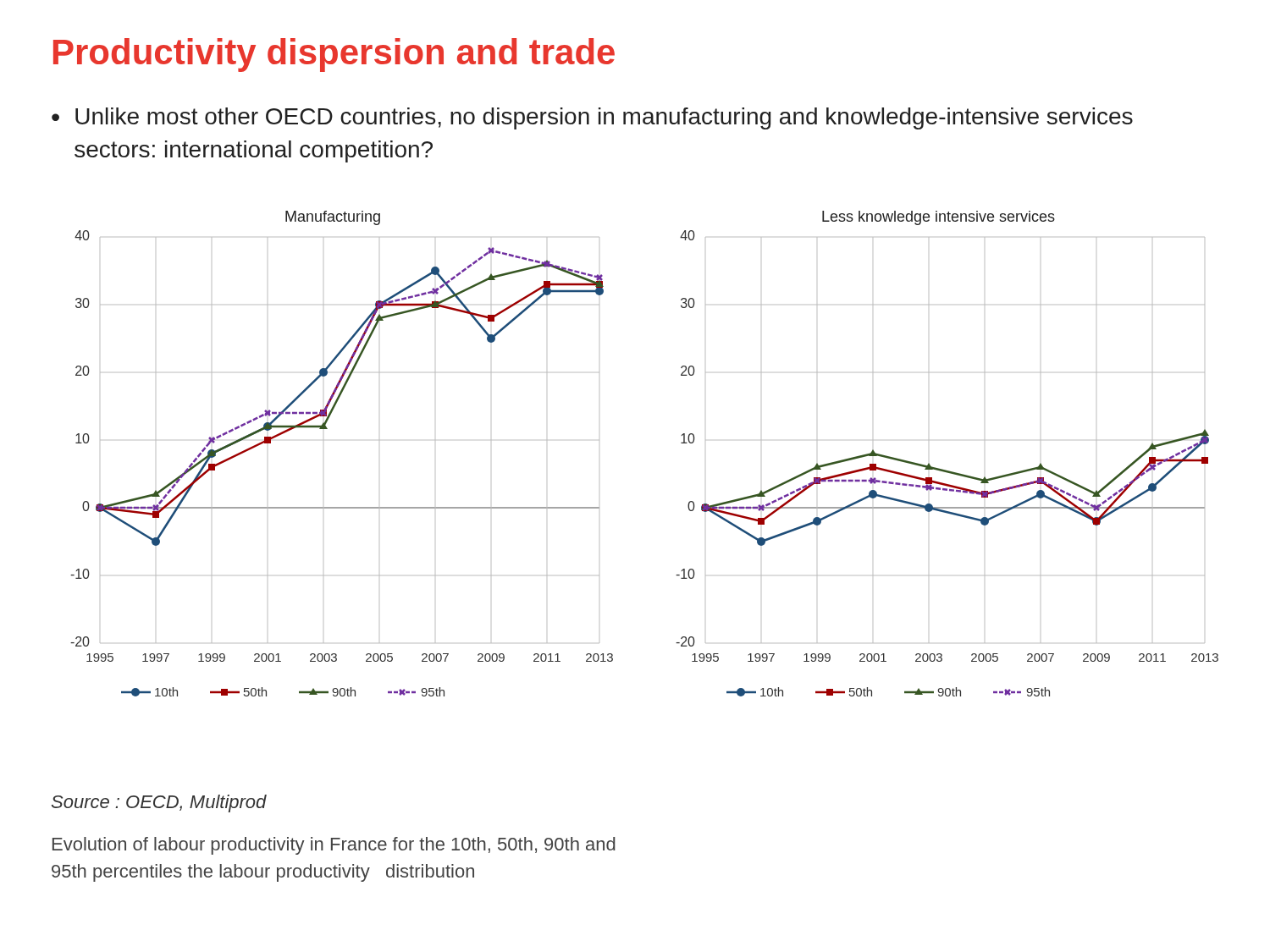Navigate to the block starting "Evolution of labour"
The image size is (1270, 952).
coord(334,858)
